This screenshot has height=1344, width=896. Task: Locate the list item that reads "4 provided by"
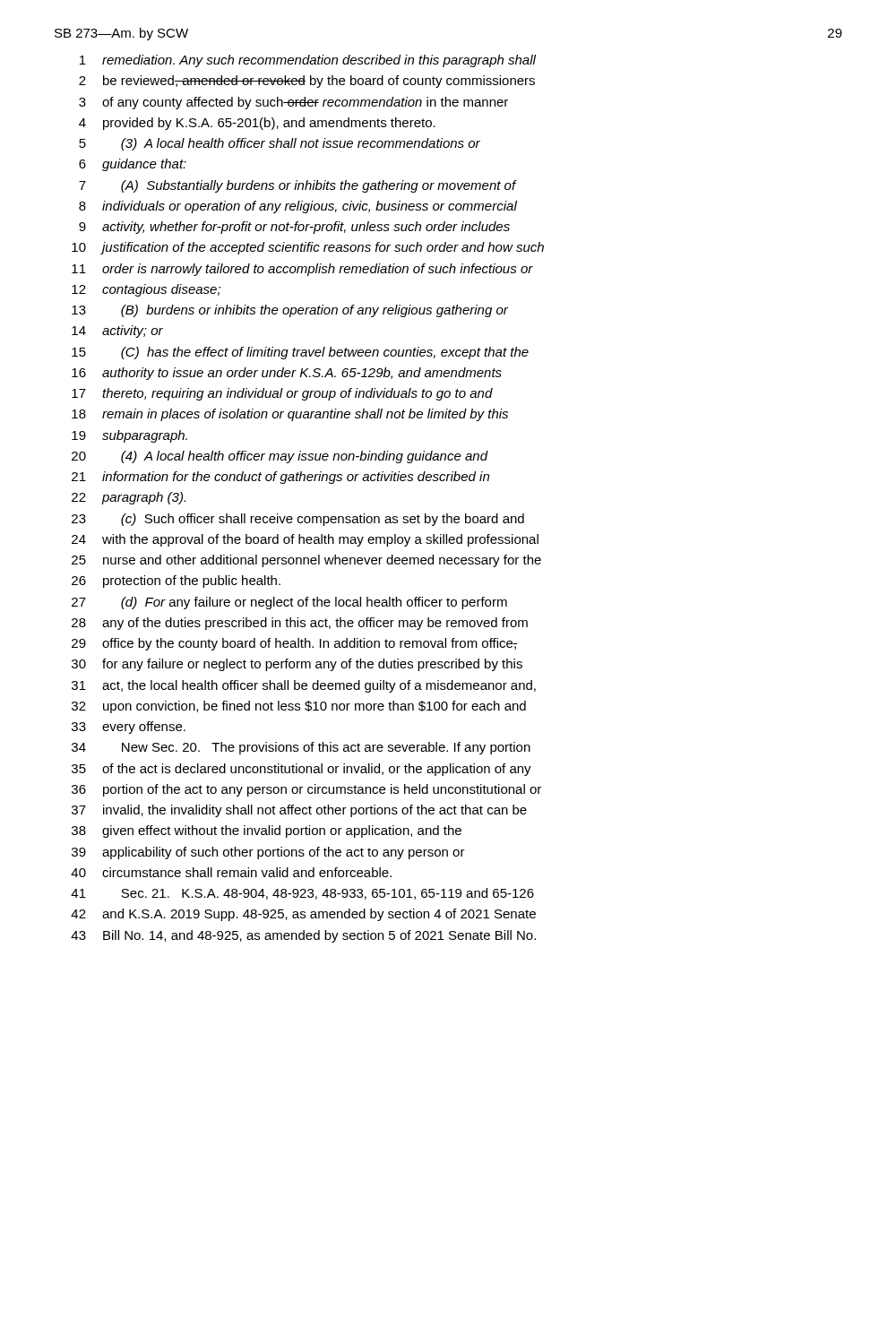257,124
